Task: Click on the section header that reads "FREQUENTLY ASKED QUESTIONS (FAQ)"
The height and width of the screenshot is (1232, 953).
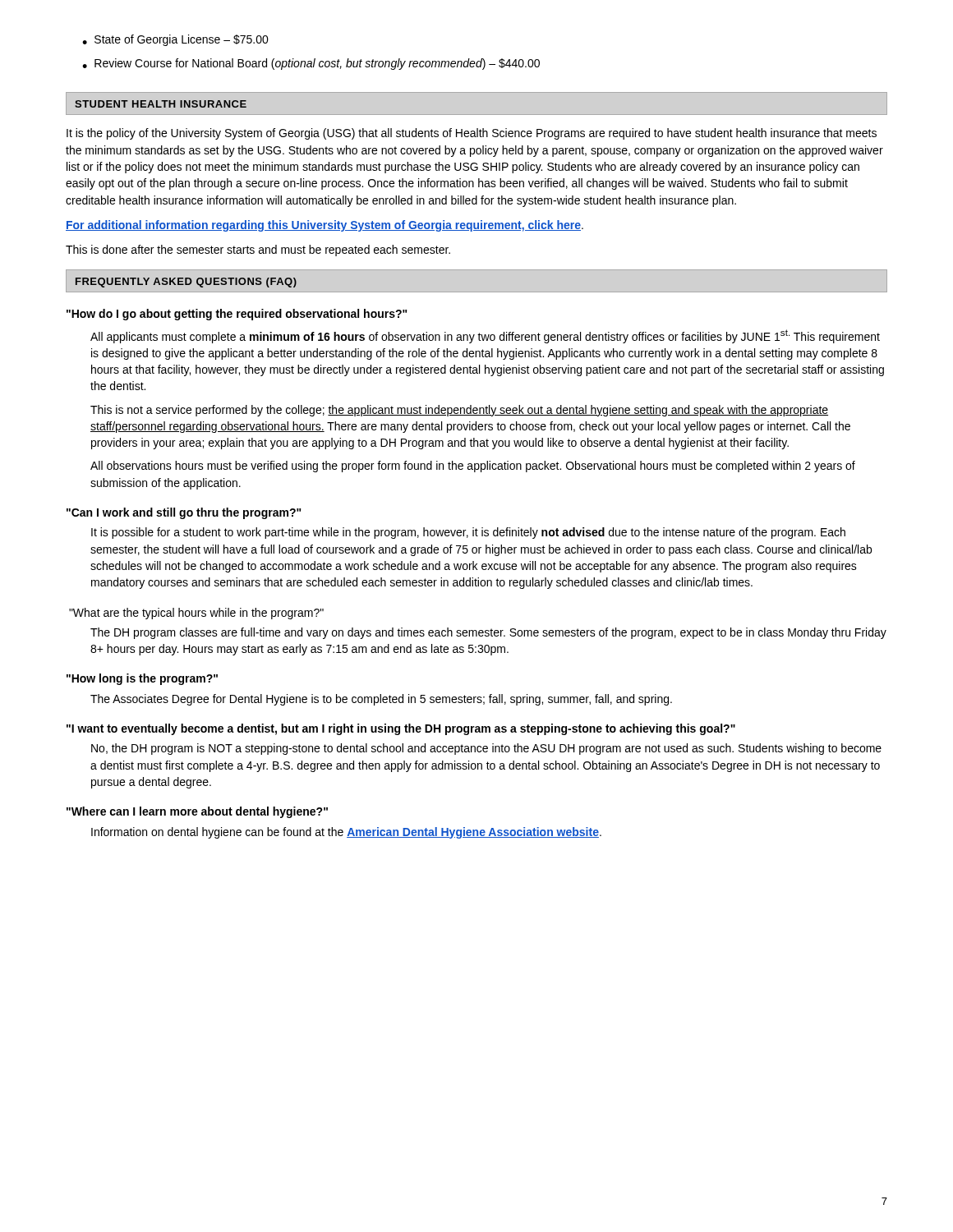Action: click(186, 282)
